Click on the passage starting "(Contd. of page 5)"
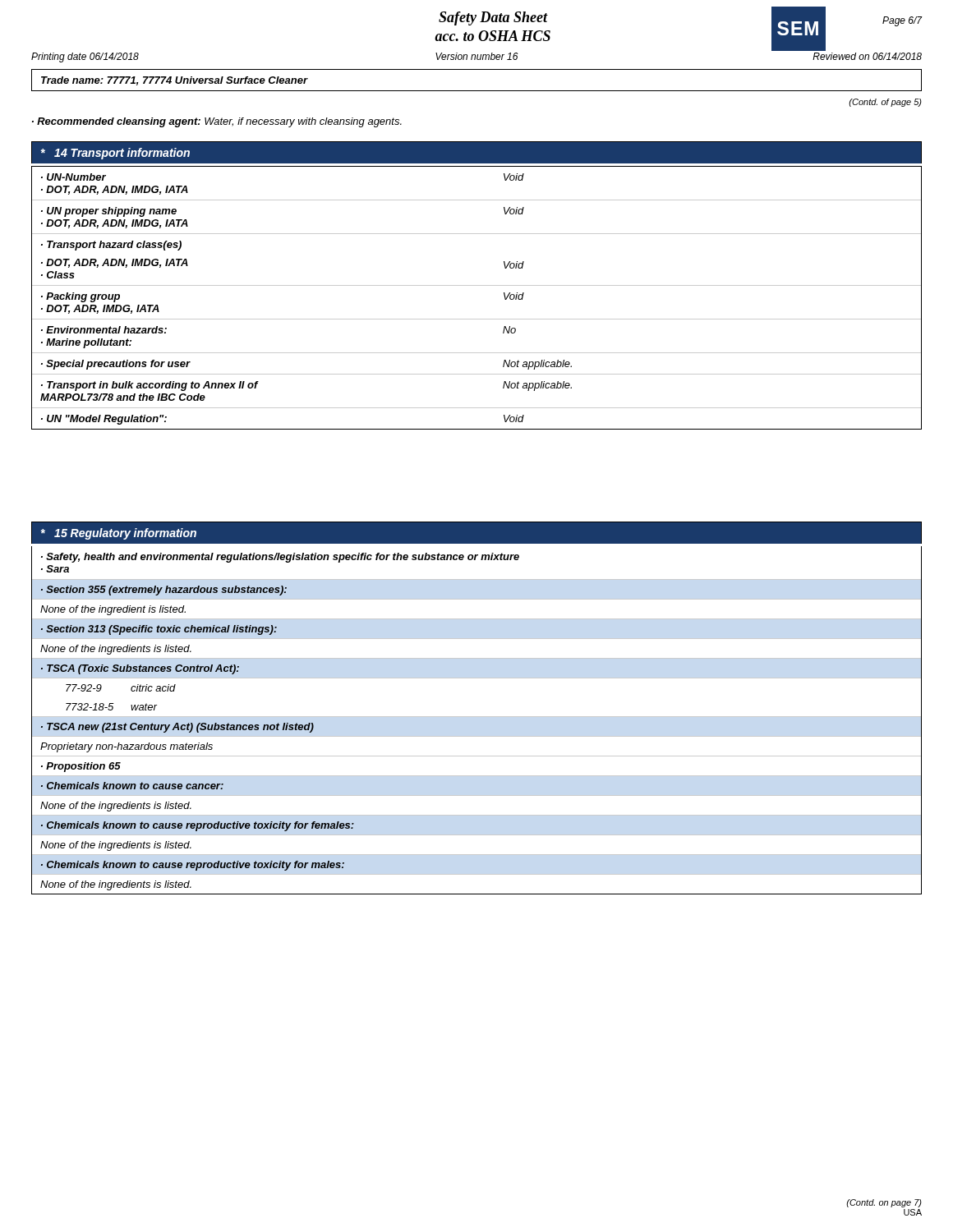The height and width of the screenshot is (1232, 953). point(885,102)
